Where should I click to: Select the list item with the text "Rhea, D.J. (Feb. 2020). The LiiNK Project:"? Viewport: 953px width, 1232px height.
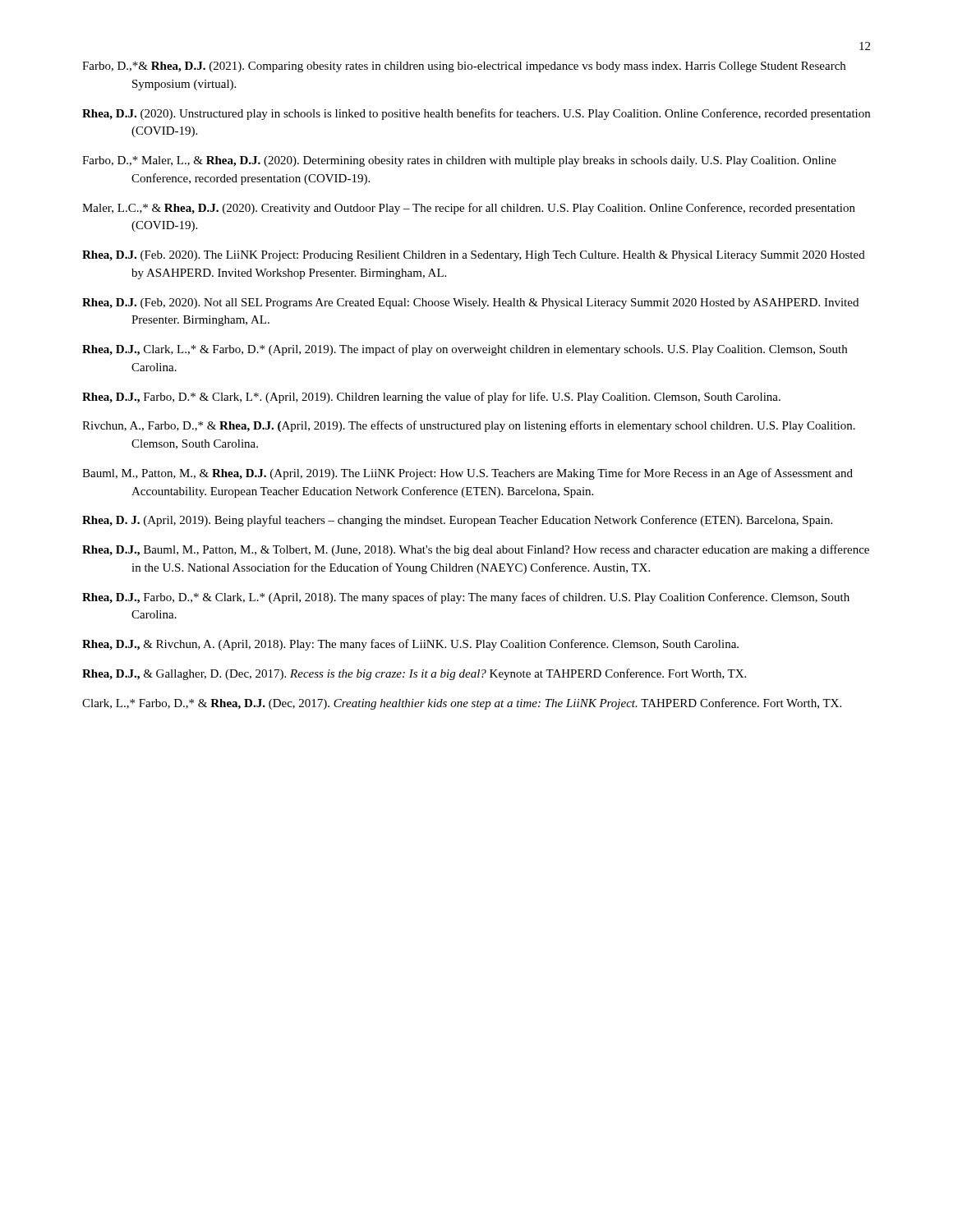pos(473,264)
